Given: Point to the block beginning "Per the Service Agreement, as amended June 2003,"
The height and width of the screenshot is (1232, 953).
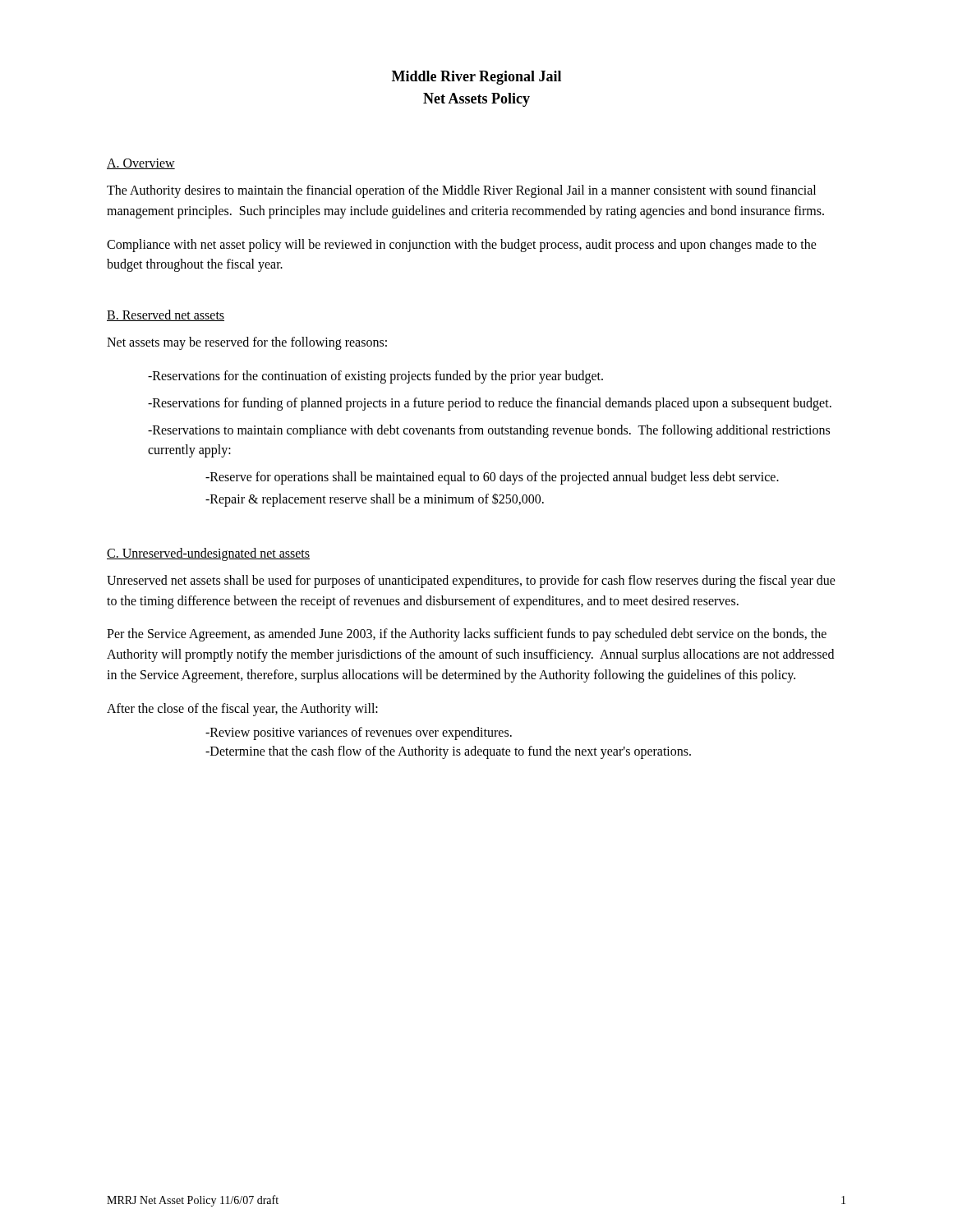Looking at the screenshot, I should tap(471, 654).
